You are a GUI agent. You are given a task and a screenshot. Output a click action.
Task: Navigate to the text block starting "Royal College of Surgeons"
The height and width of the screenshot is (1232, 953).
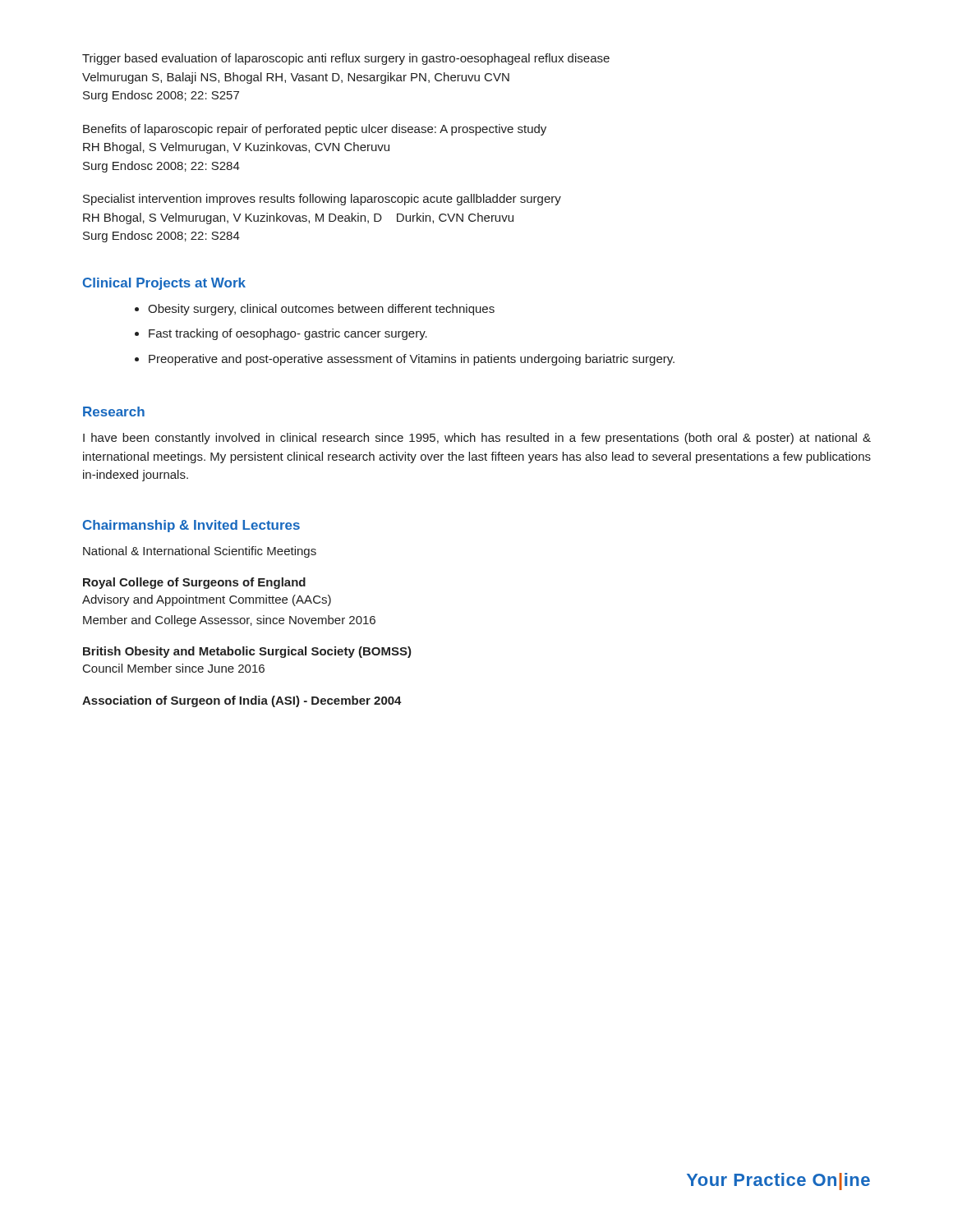tap(194, 583)
